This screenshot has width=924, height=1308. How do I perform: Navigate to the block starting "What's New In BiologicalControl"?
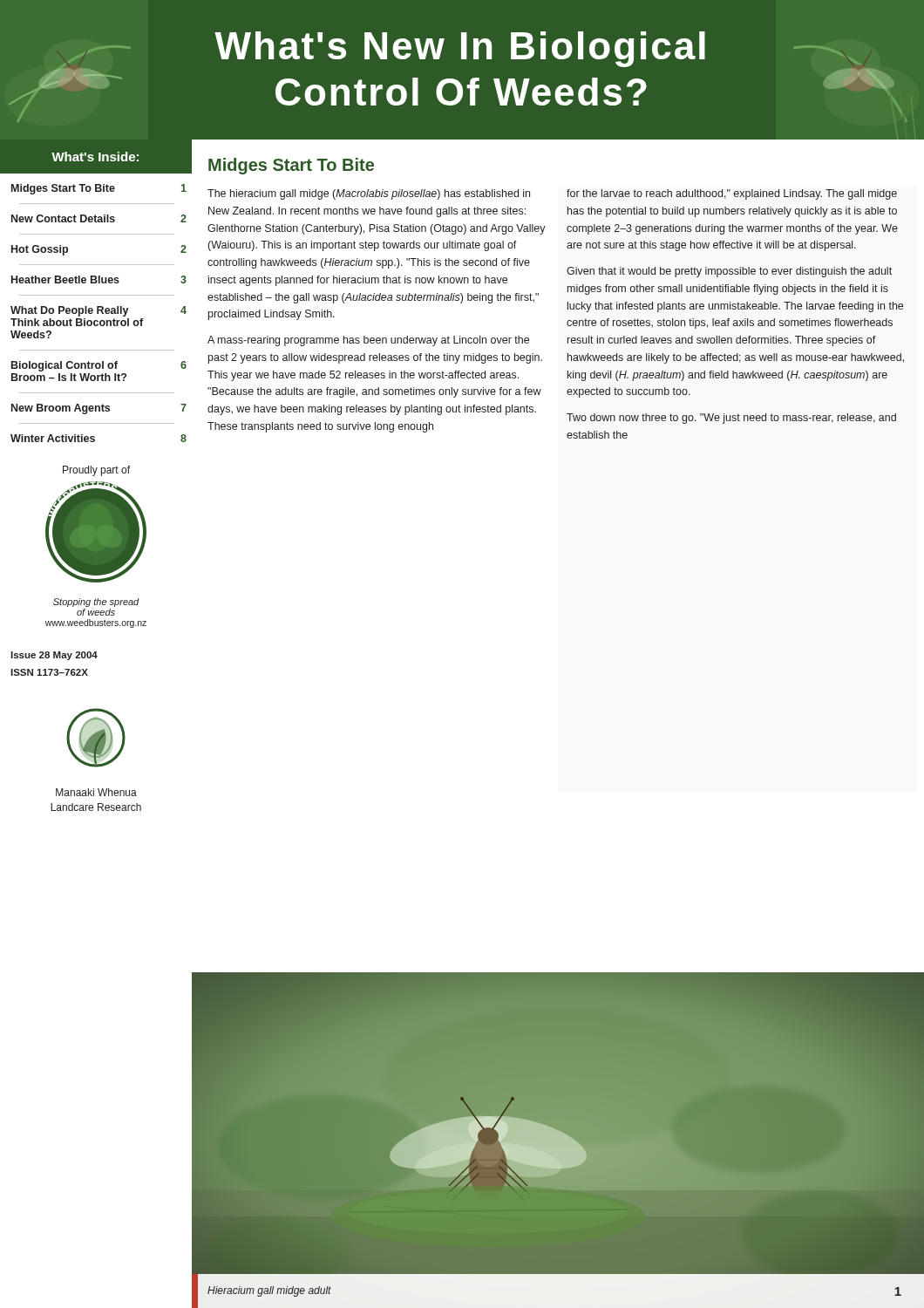pos(462,70)
